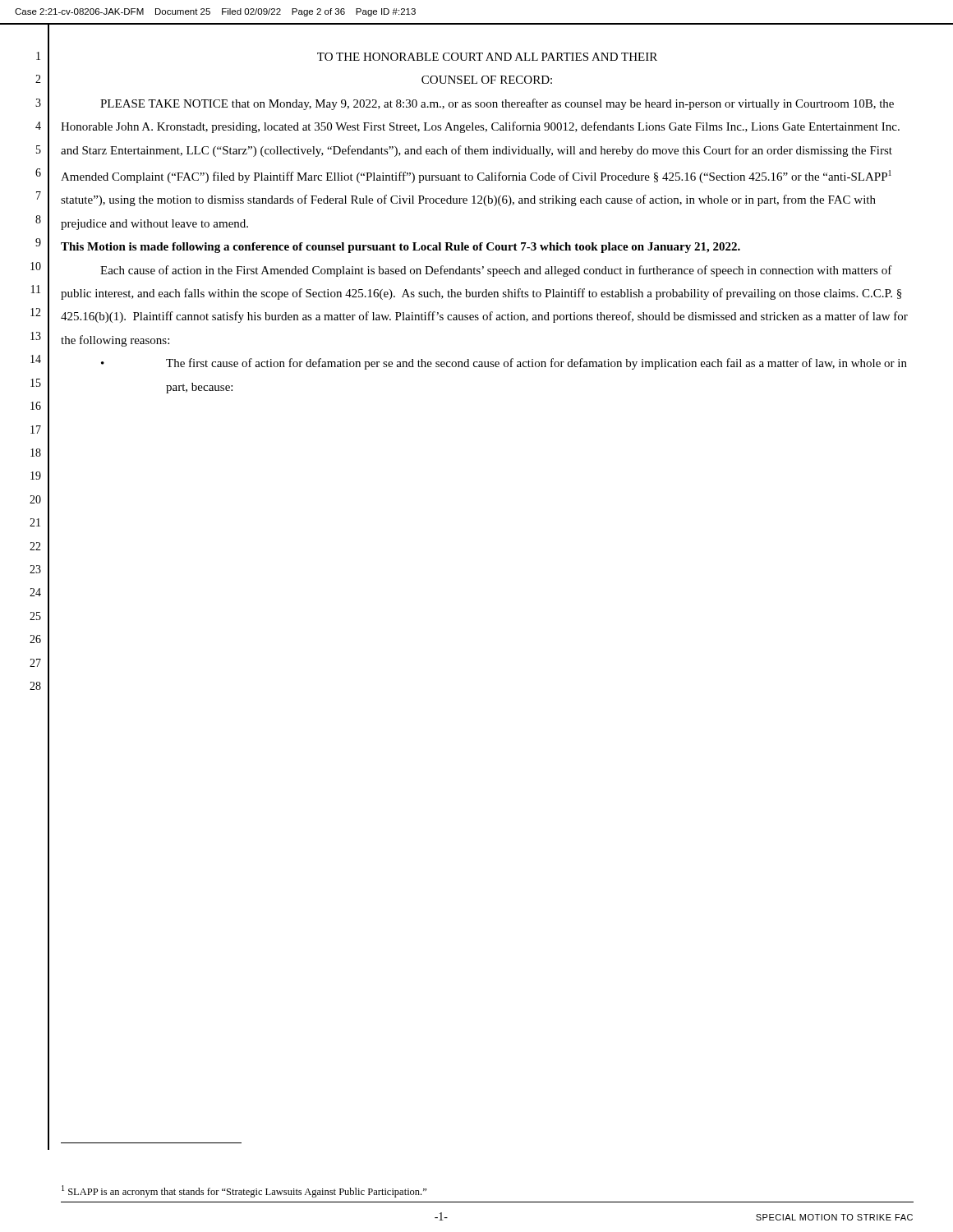This screenshot has width=953, height=1232.
Task: Click on the region starting "Each cause of action in the"
Action: tap(484, 305)
